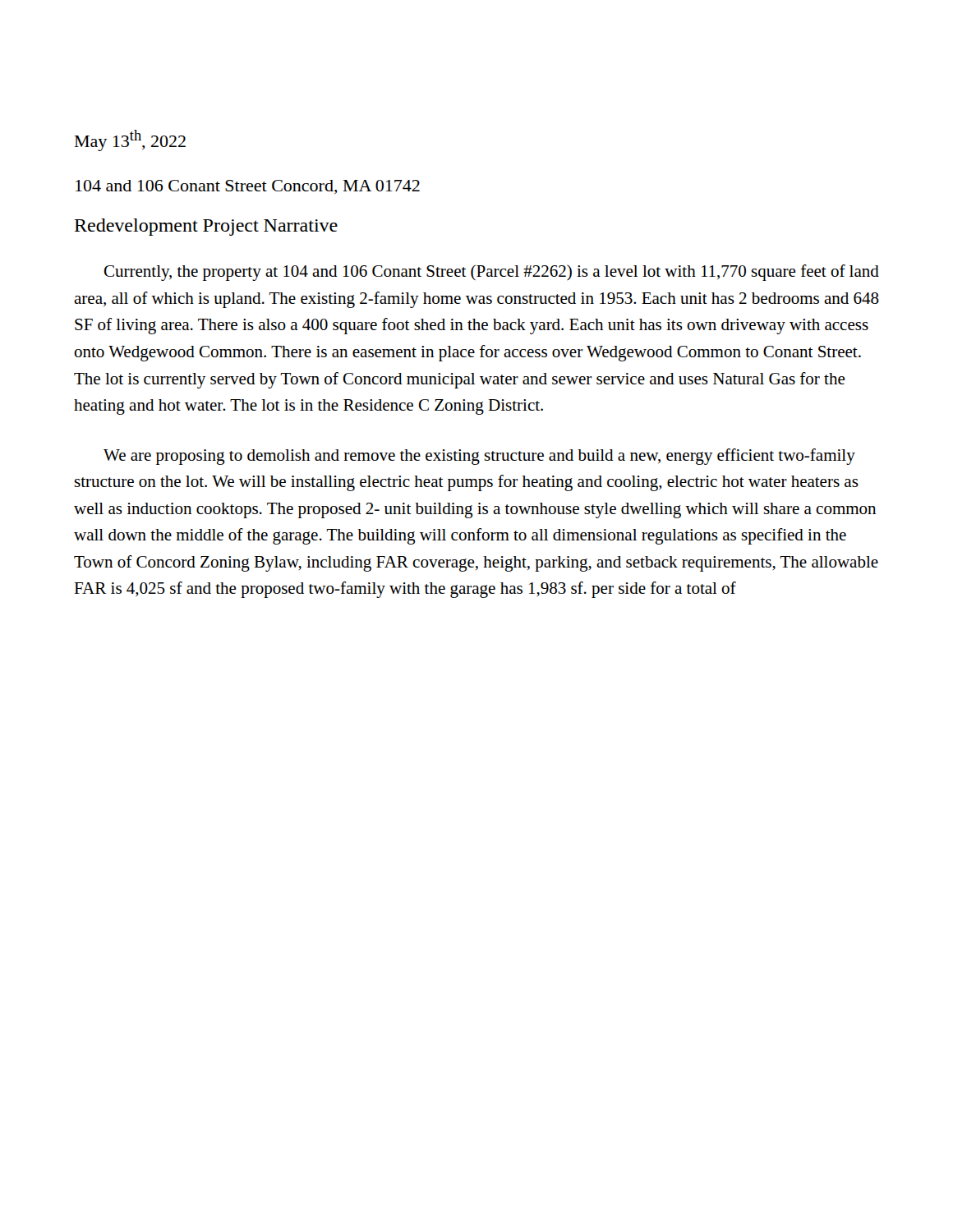Point to "Redevelopment Project Narrative"
The width and height of the screenshot is (953, 1232).
(206, 225)
